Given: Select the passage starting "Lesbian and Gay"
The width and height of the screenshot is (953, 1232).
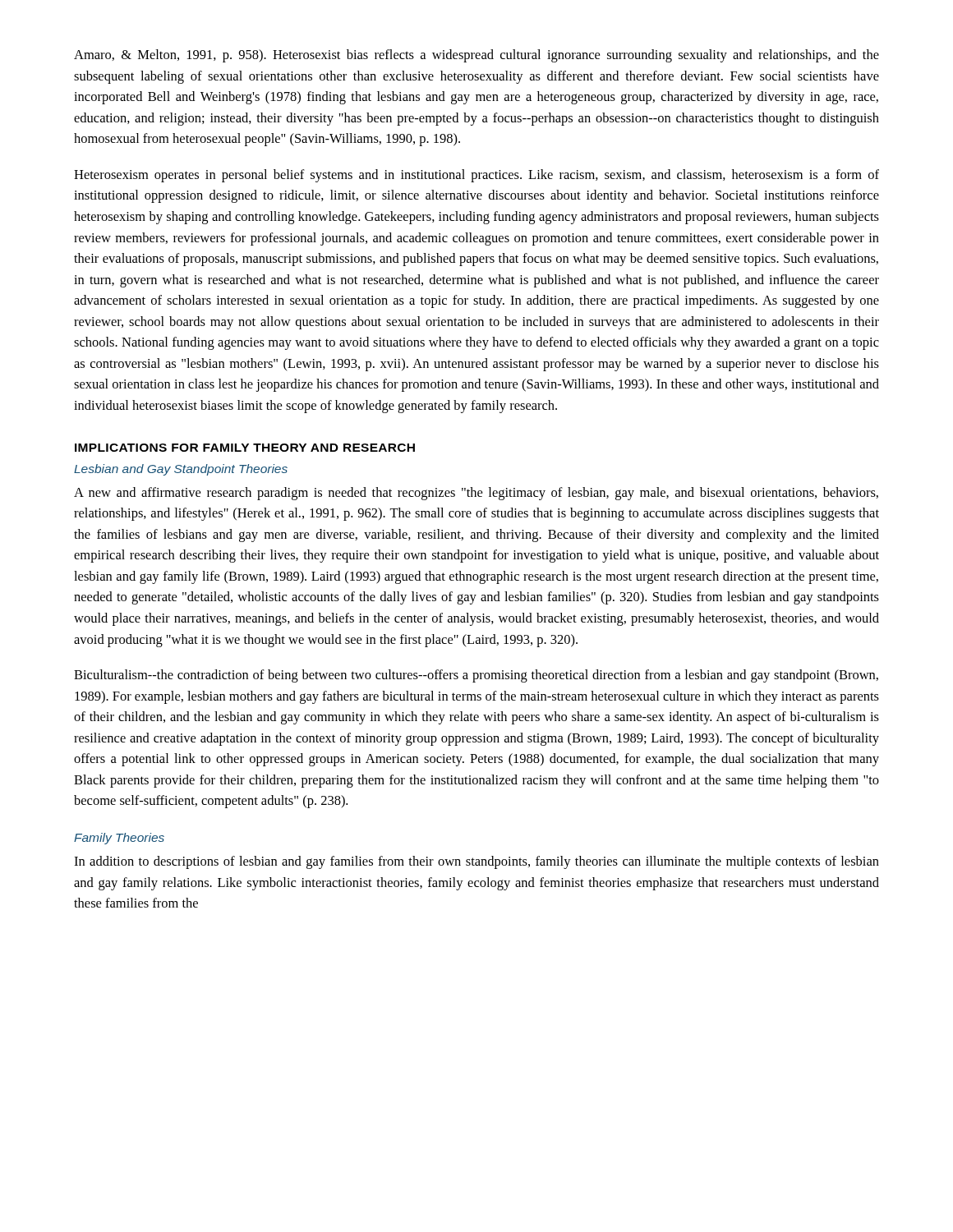Looking at the screenshot, I should [181, 468].
